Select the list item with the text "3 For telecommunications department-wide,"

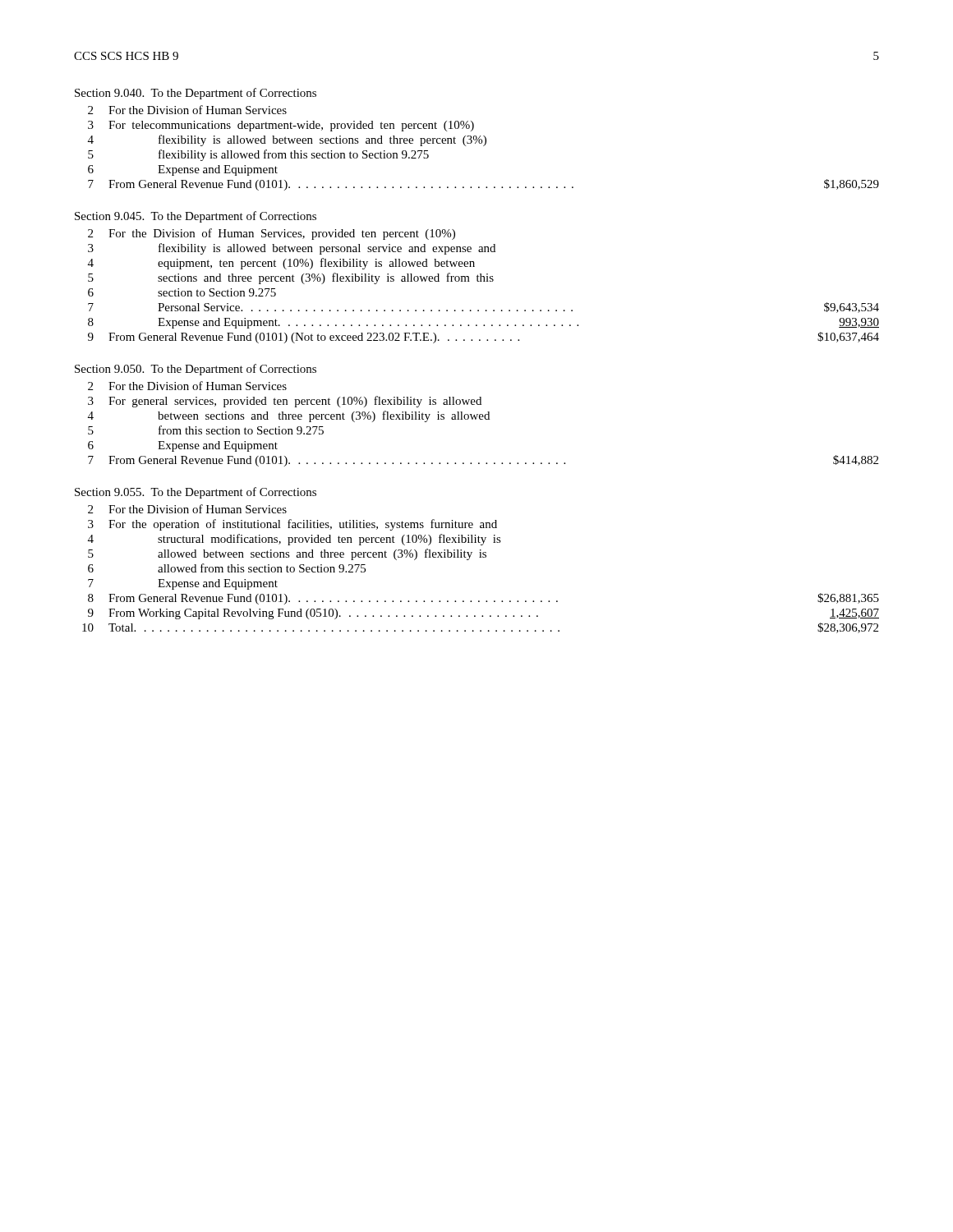tap(476, 125)
